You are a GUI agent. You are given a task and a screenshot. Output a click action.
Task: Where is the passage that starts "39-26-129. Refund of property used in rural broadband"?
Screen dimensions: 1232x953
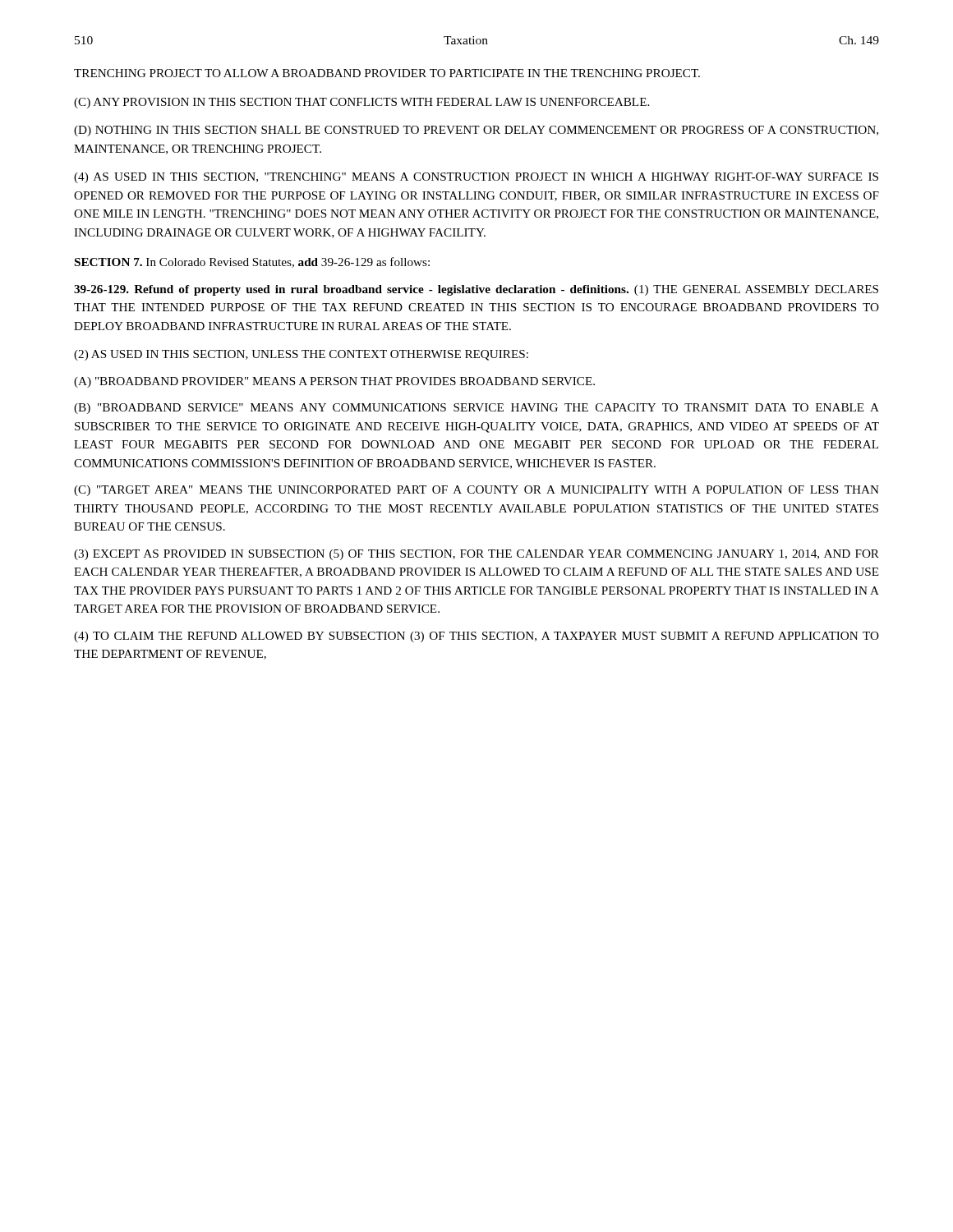[476, 307]
